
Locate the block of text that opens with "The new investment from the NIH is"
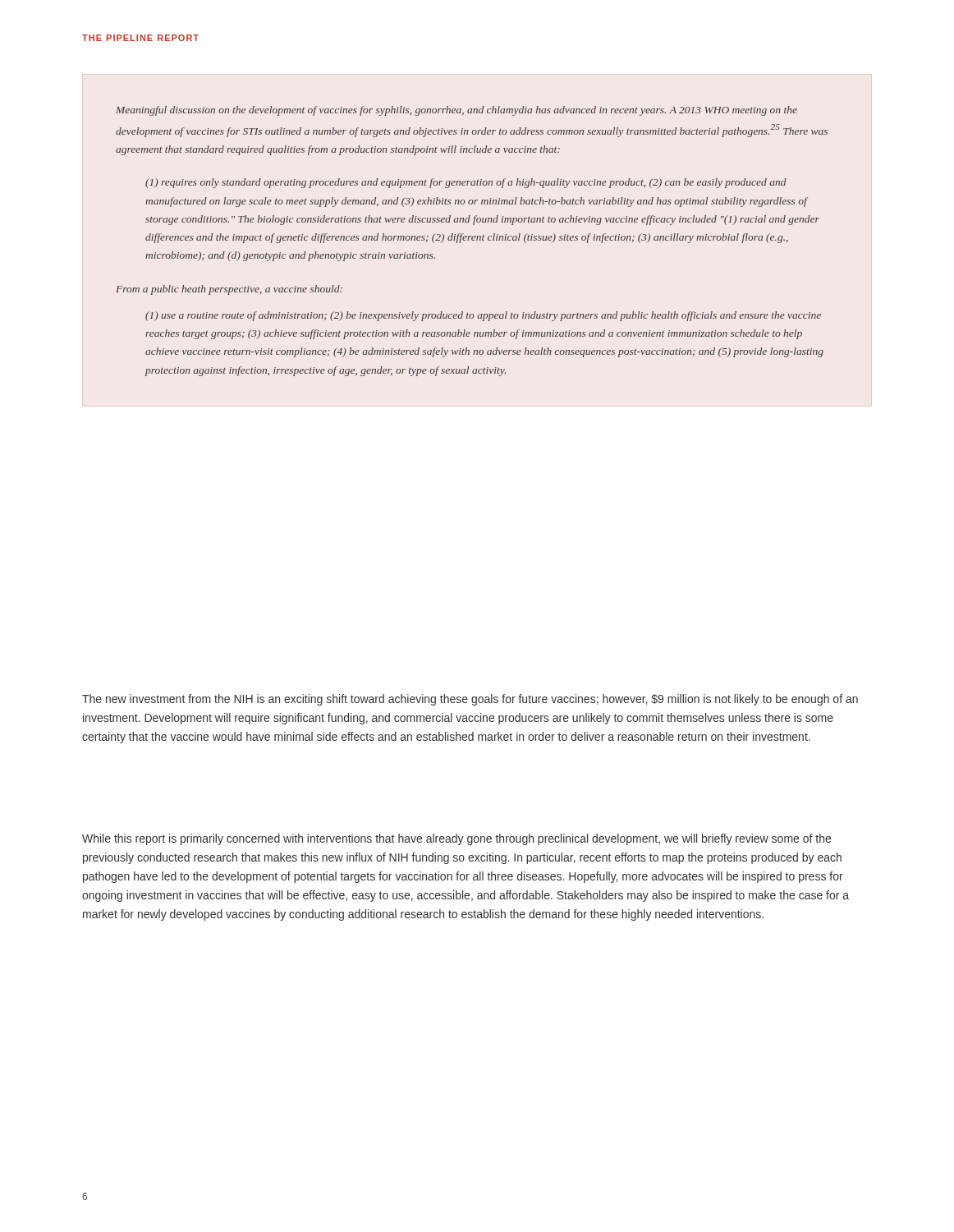tap(477, 718)
